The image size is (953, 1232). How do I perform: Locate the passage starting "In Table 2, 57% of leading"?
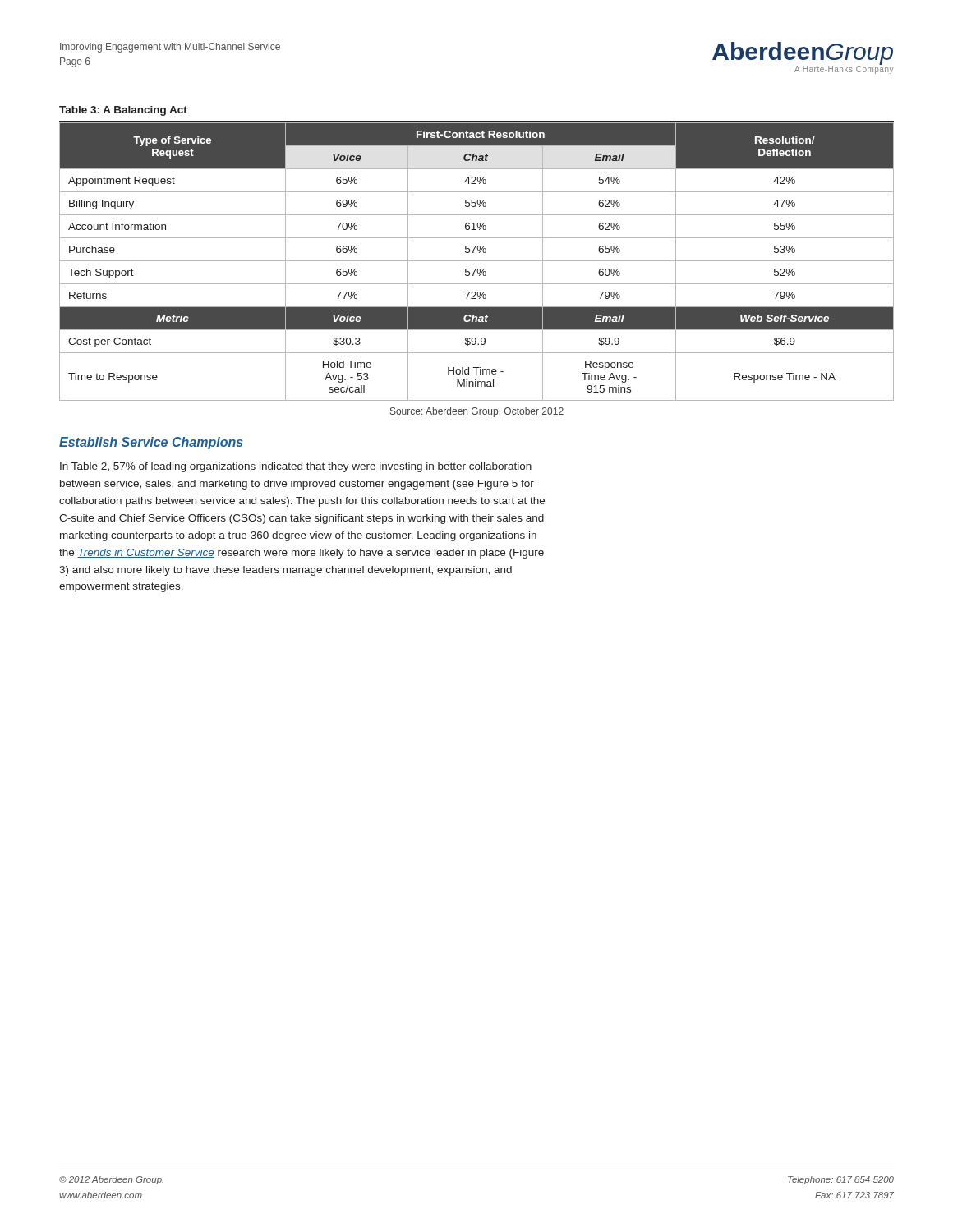(x=302, y=526)
